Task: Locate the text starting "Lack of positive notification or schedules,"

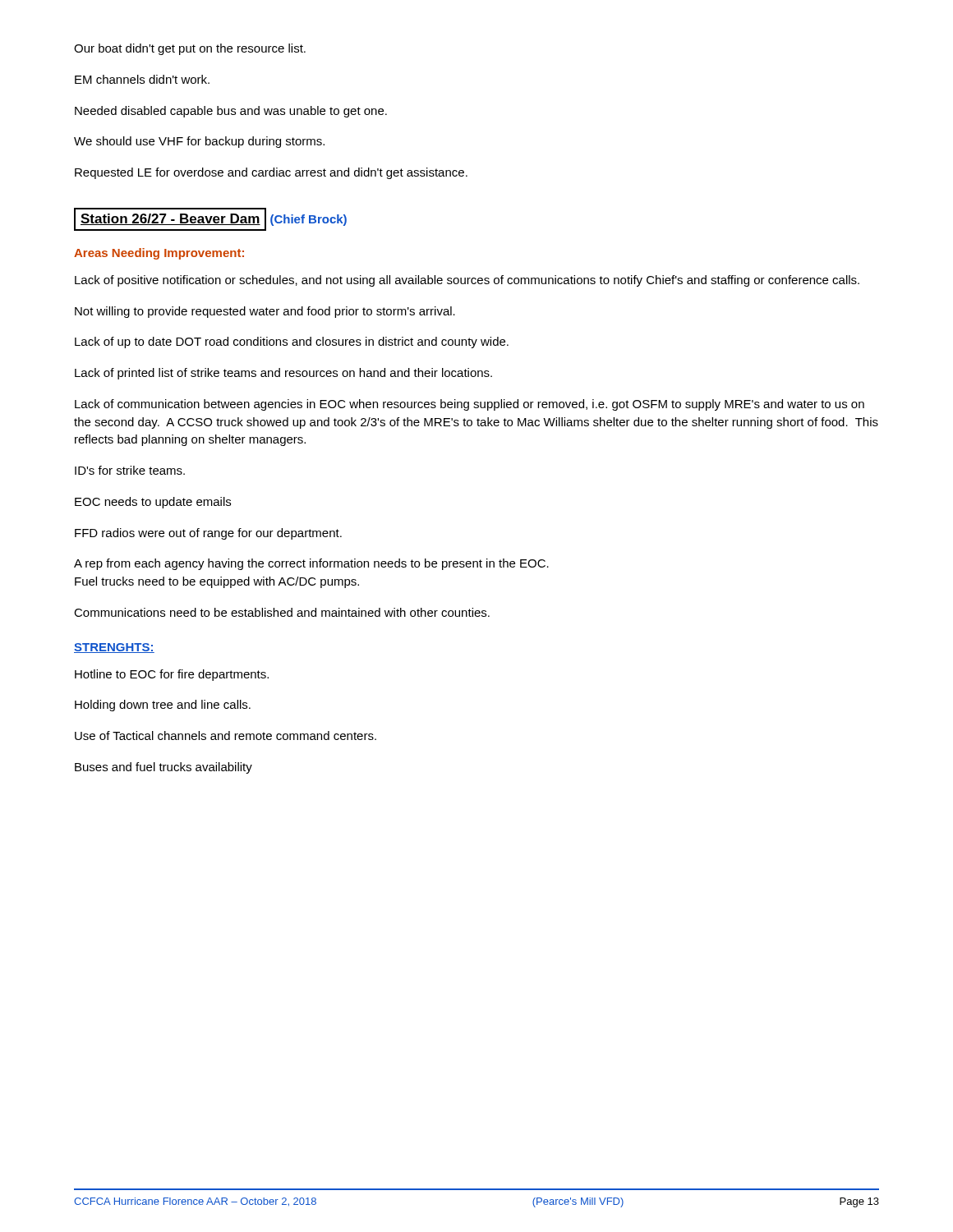Action: (x=467, y=279)
